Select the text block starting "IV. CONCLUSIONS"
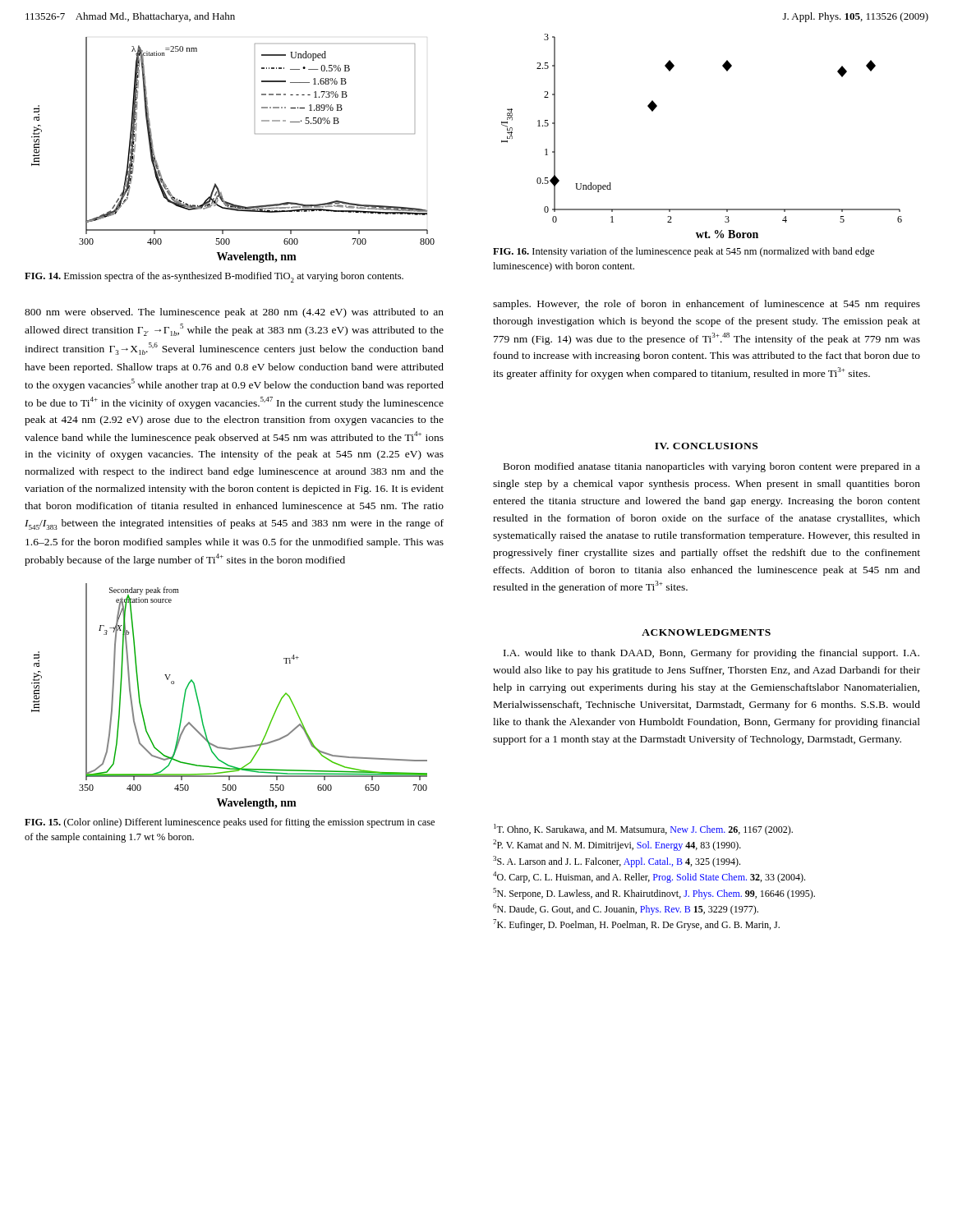 (x=707, y=446)
